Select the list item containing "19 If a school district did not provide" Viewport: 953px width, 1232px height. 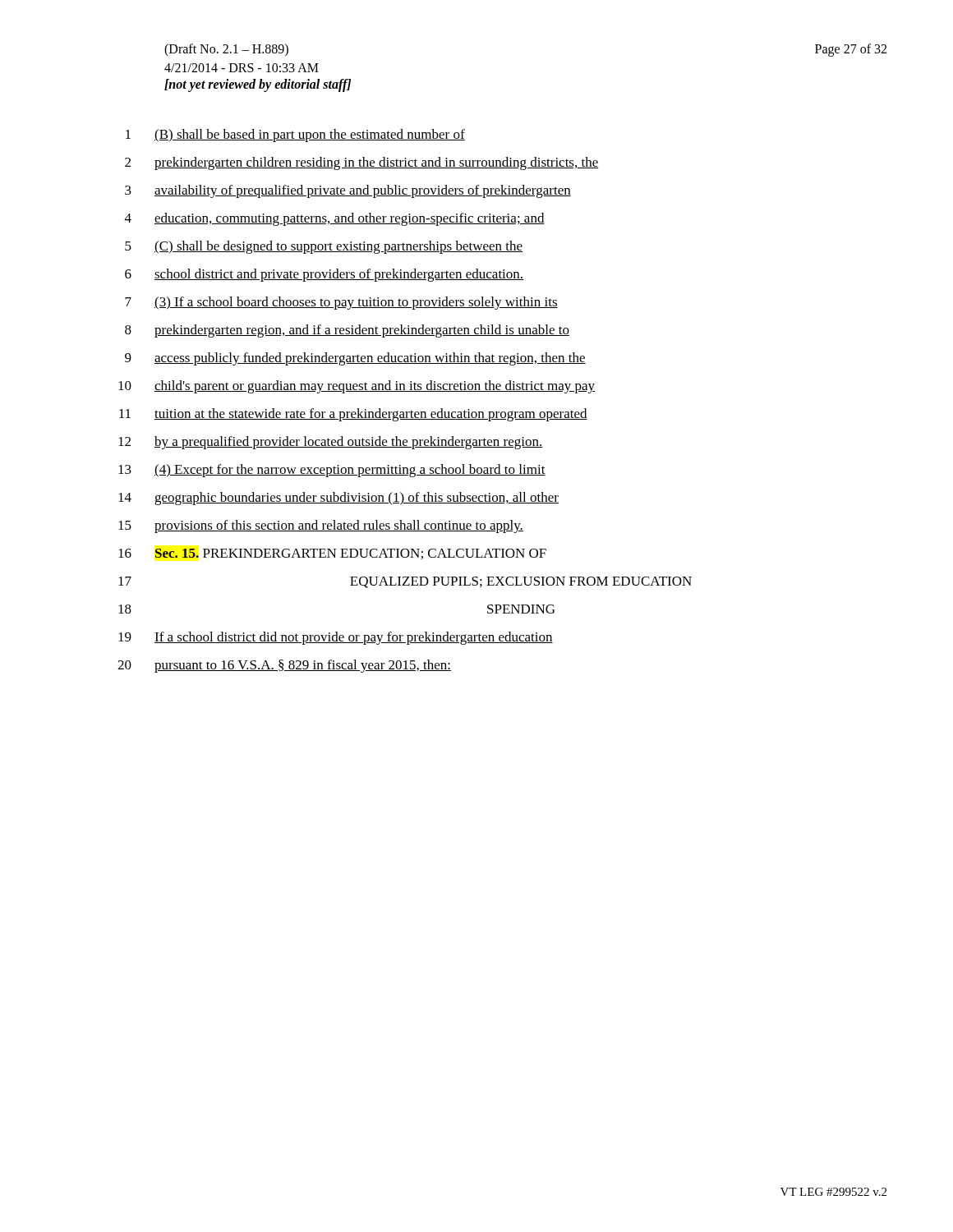[476, 638]
